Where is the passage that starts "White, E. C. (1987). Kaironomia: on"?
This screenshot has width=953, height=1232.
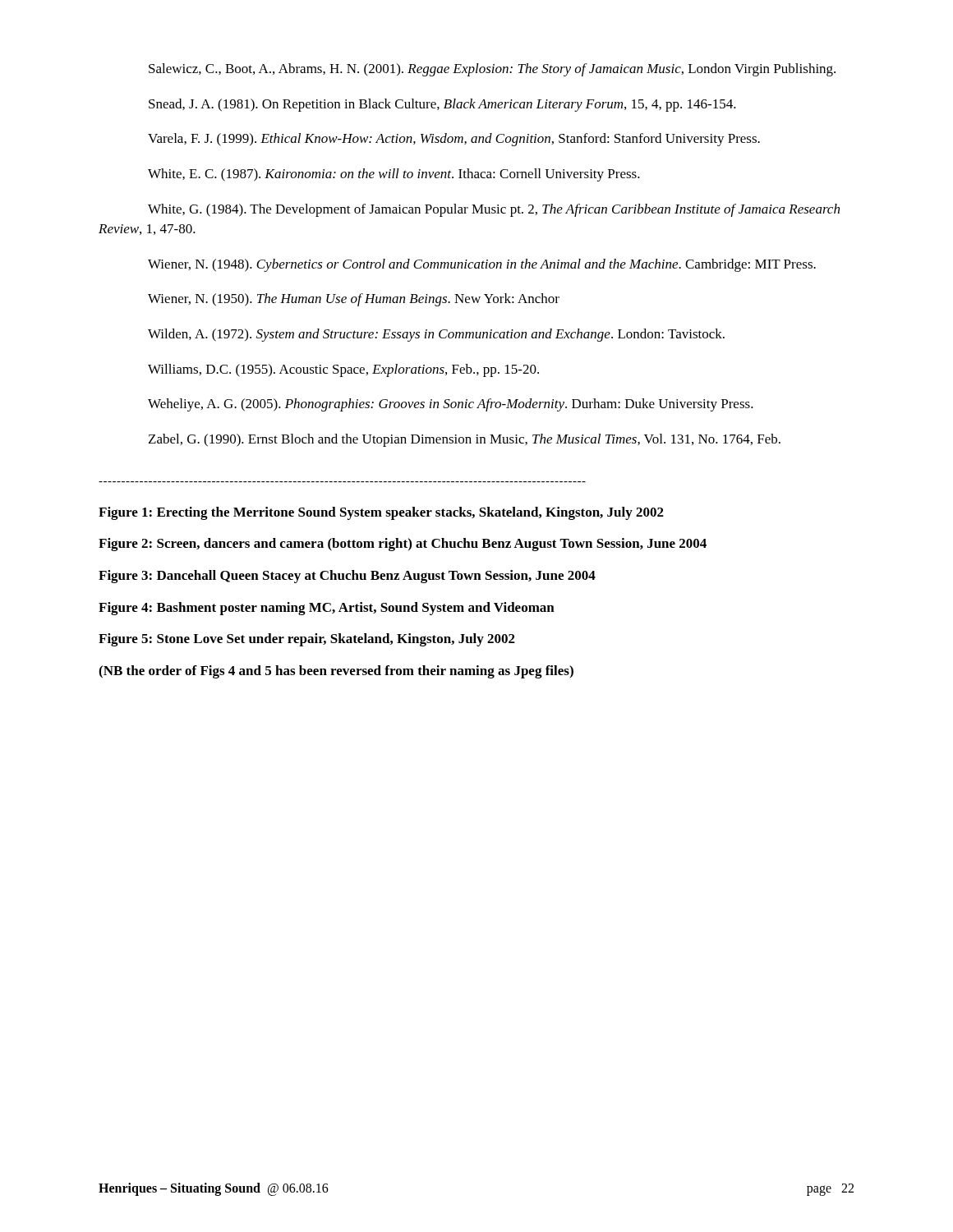[x=394, y=174]
